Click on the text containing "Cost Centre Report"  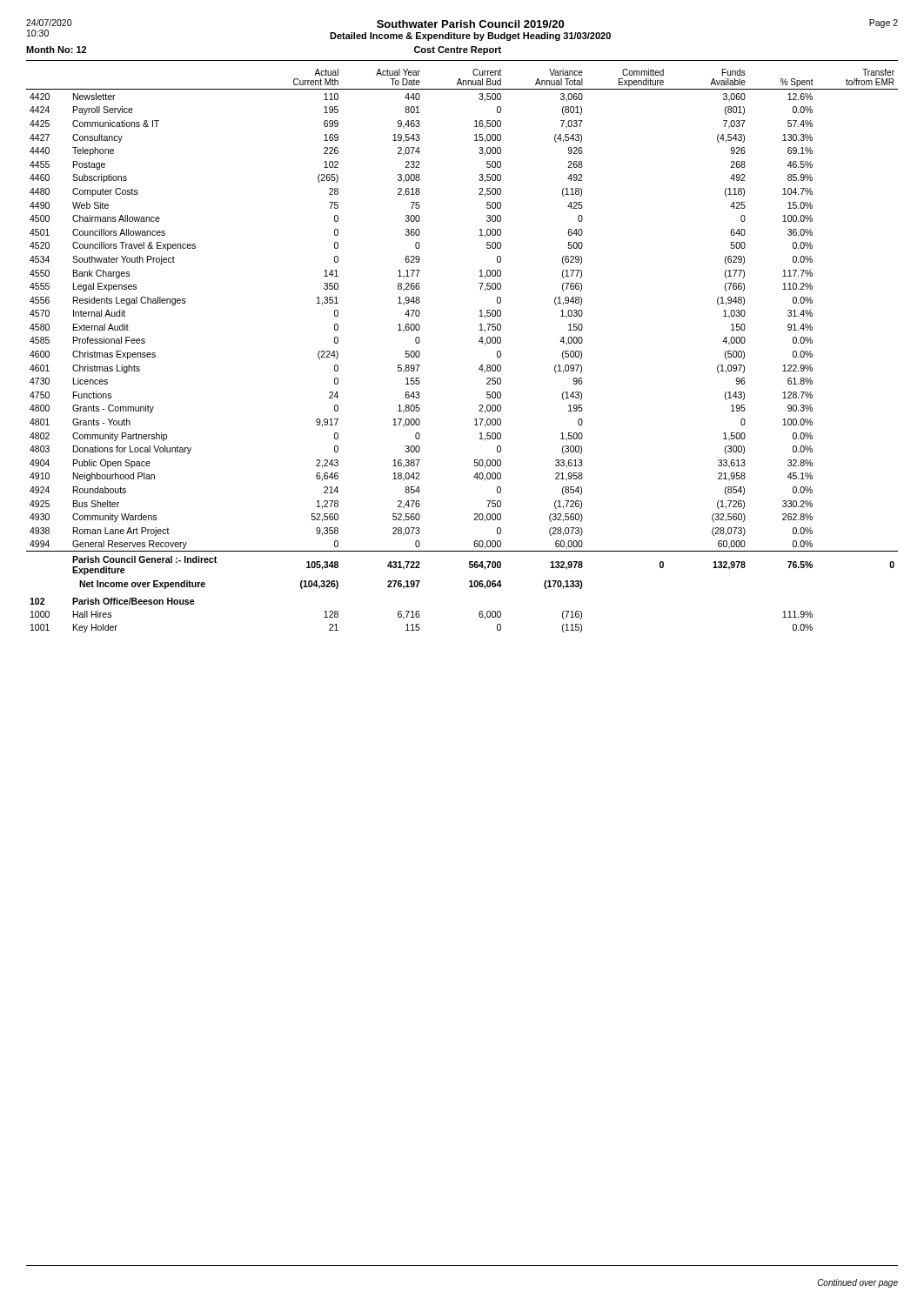tap(458, 50)
